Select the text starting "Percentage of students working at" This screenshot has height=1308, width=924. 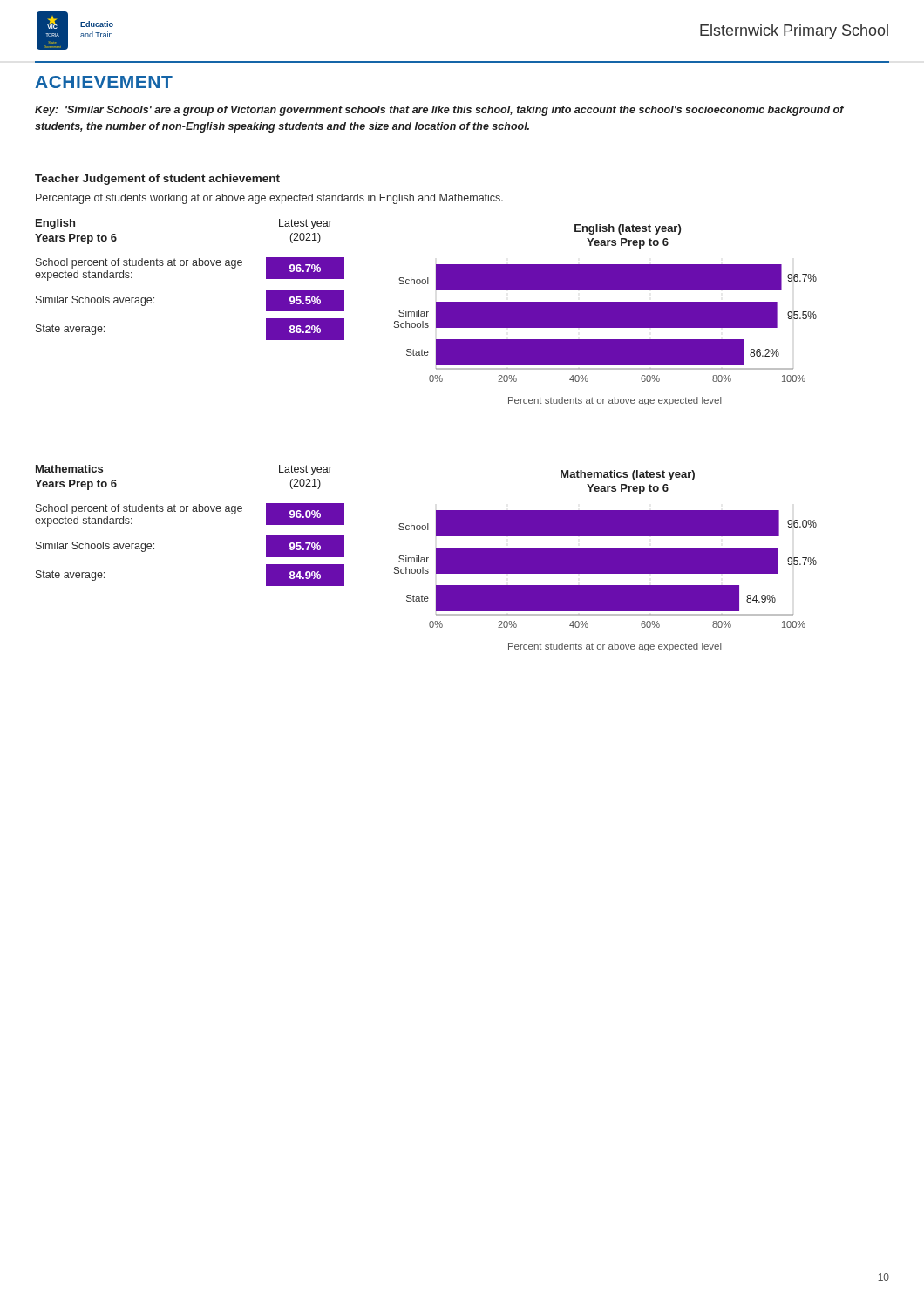(269, 198)
